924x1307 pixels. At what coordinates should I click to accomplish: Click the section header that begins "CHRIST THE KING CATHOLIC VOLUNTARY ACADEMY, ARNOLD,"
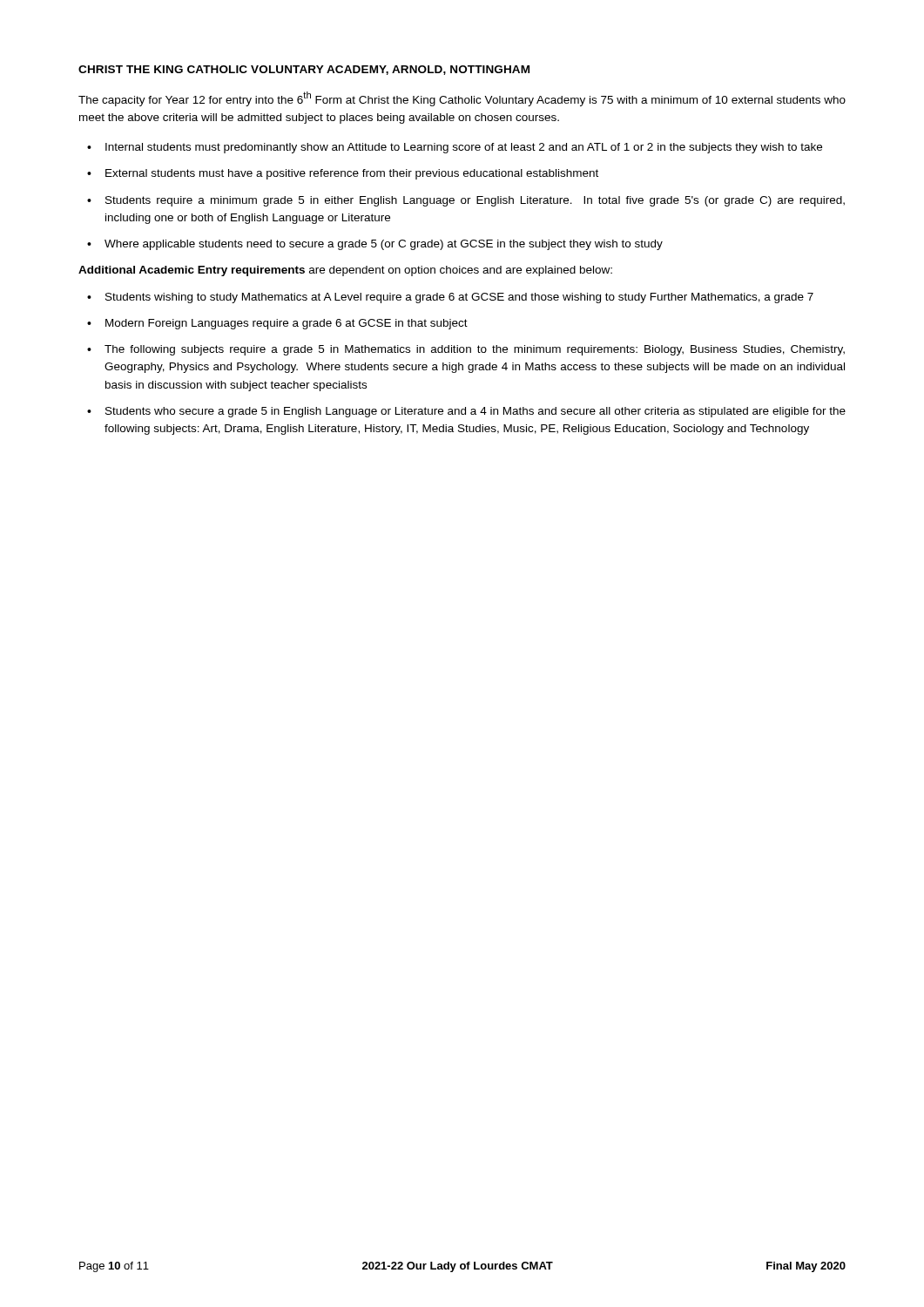click(304, 69)
